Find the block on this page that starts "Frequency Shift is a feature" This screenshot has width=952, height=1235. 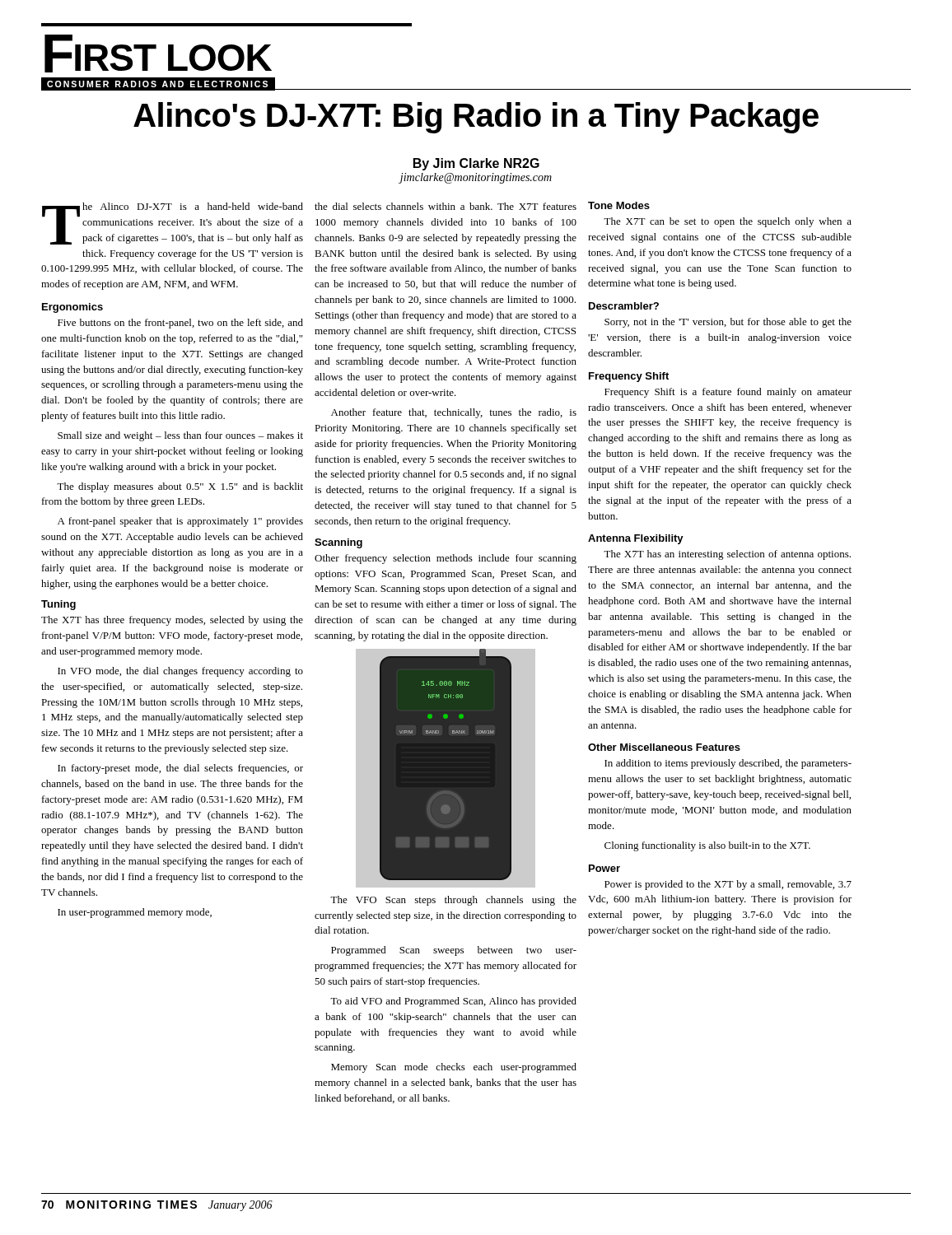720,454
